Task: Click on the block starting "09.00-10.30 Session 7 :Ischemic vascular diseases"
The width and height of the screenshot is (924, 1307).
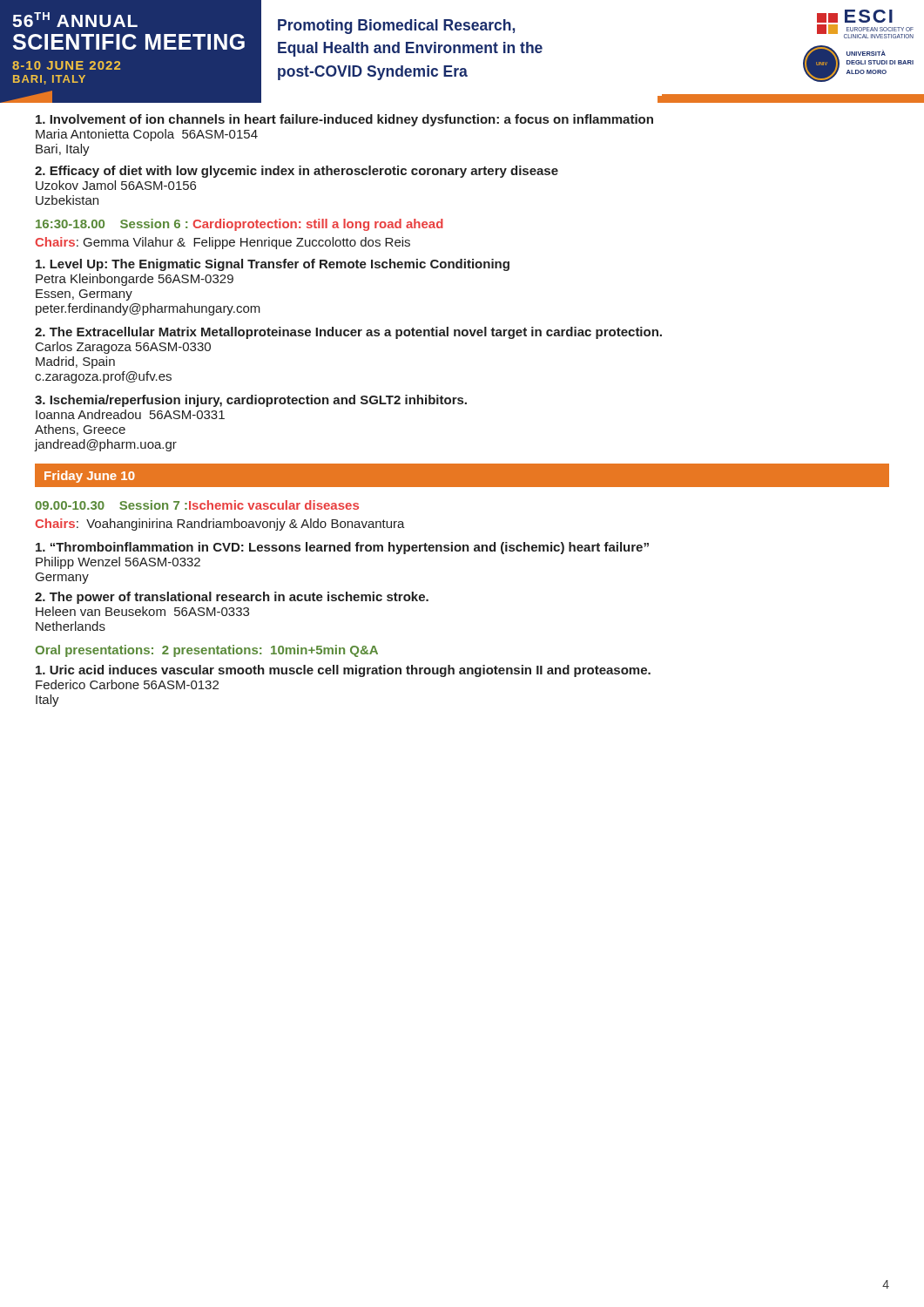Action: coord(197,505)
